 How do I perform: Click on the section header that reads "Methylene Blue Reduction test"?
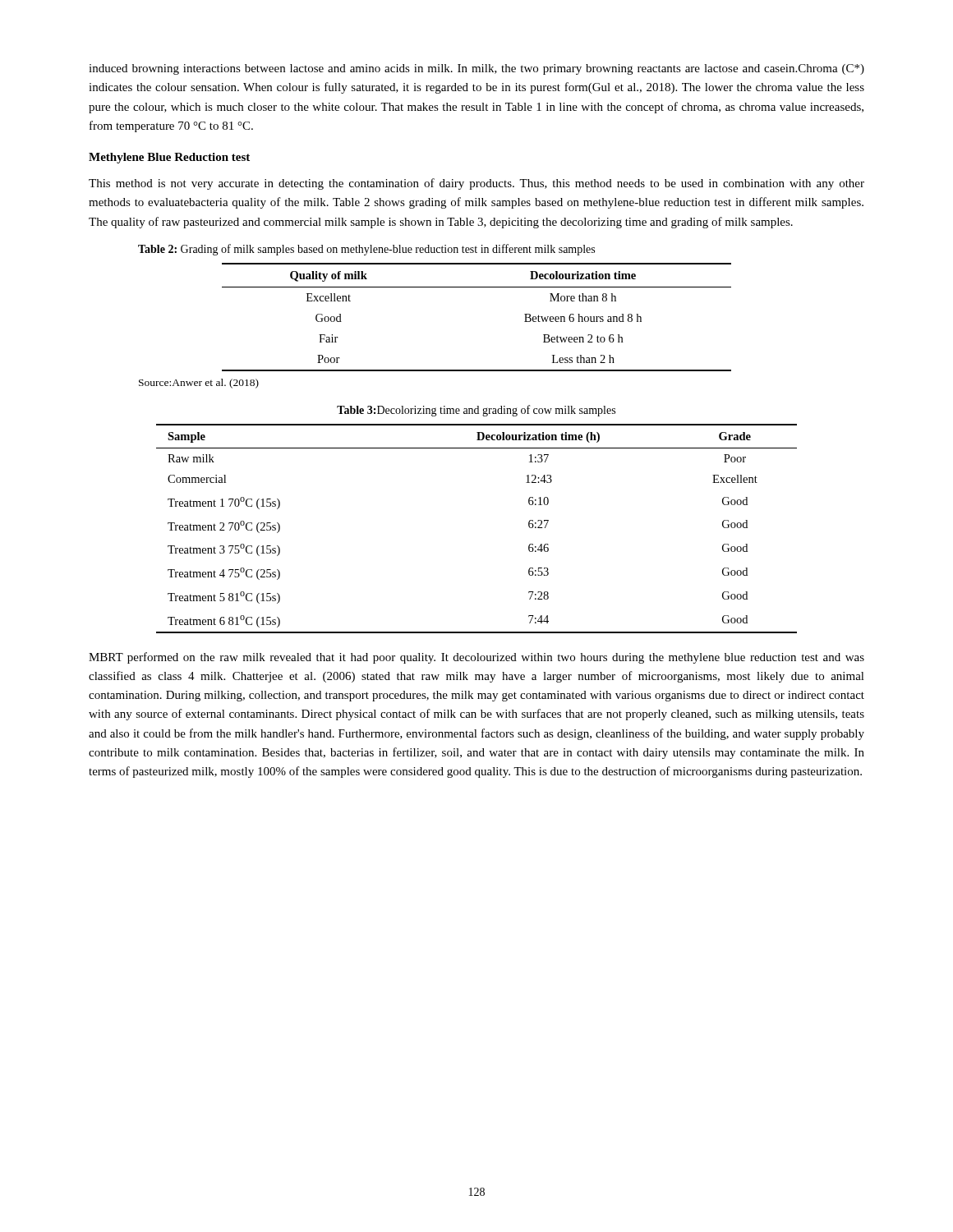pos(169,157)
